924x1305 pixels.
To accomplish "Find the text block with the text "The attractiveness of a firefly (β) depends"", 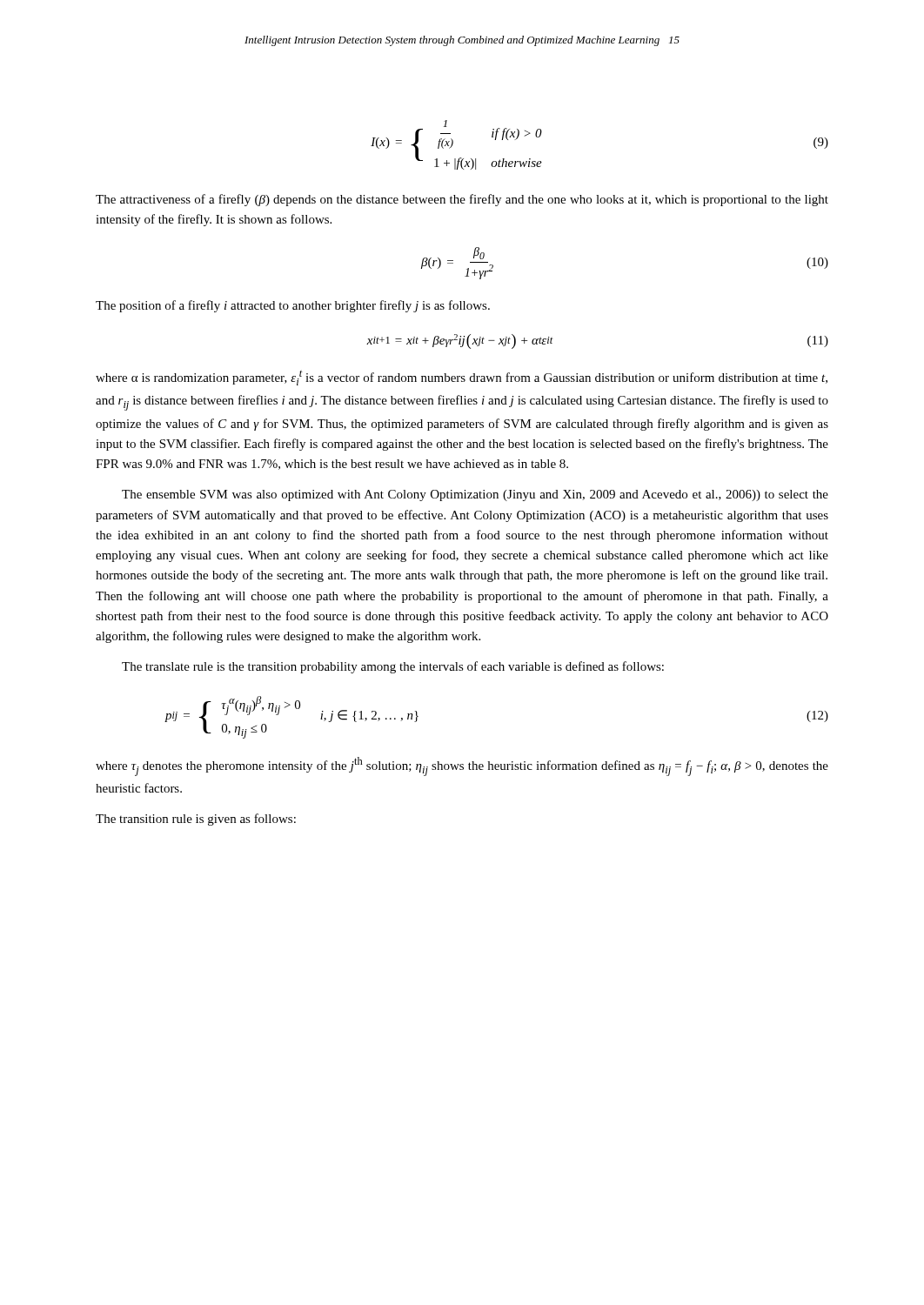I will (462, 209).
